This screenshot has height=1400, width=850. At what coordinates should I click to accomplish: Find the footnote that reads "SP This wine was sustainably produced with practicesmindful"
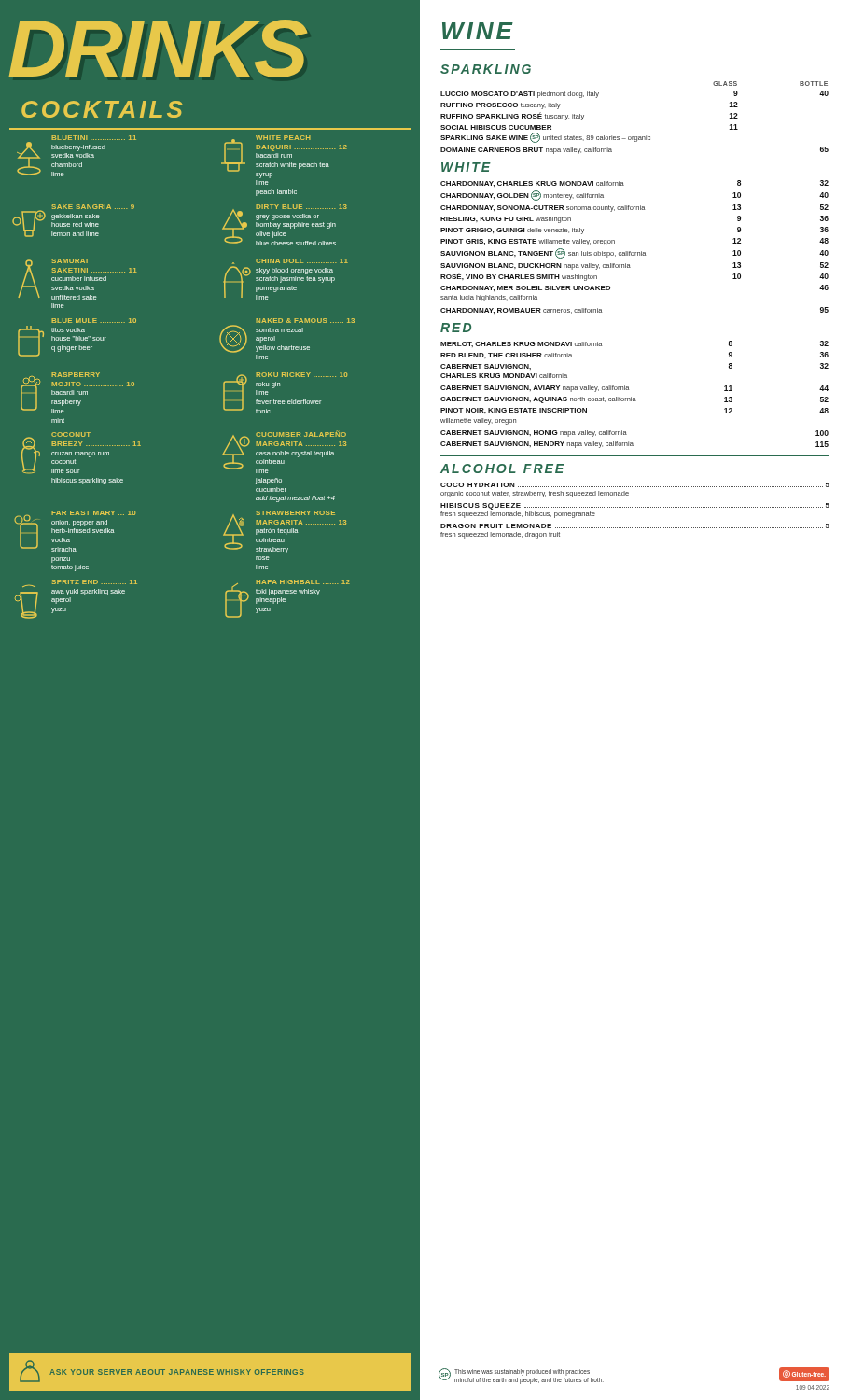click(x=514, y=1379)
